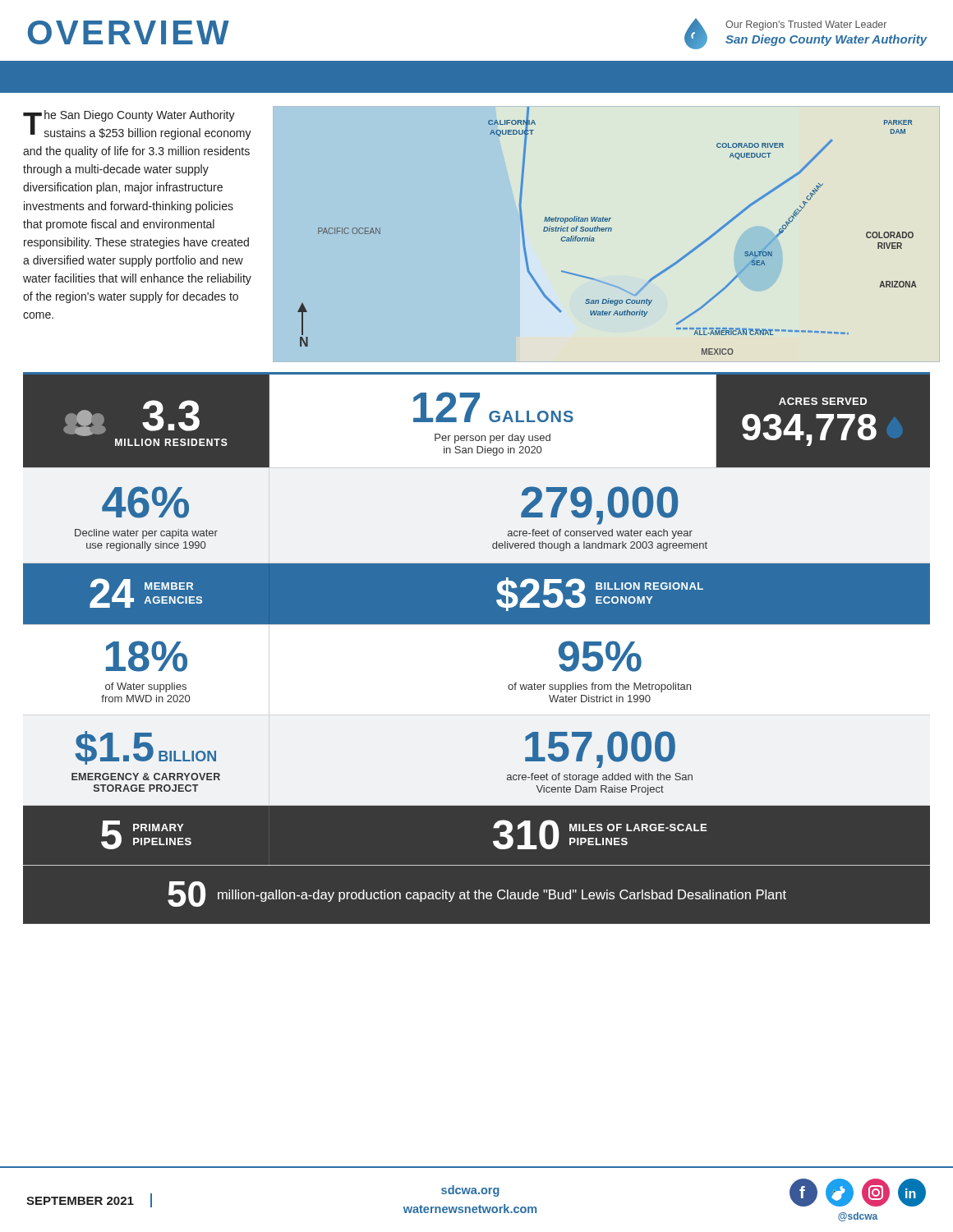Locate the text block that says "157,000 acre-feet of storage added with the SanVicente"
953x1232 pixels.
600,759
